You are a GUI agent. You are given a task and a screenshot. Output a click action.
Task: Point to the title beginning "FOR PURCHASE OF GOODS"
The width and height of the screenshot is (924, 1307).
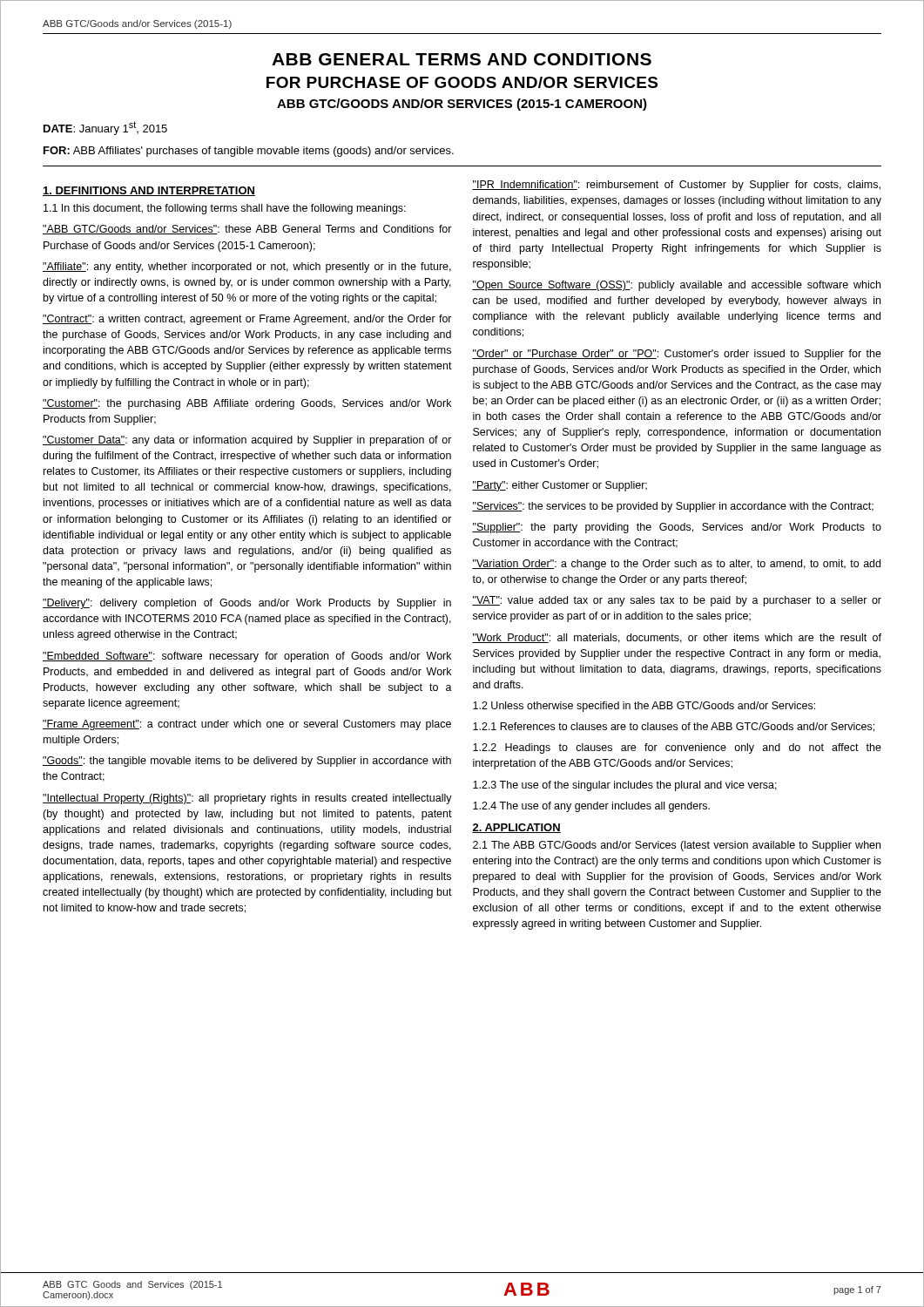462,82
